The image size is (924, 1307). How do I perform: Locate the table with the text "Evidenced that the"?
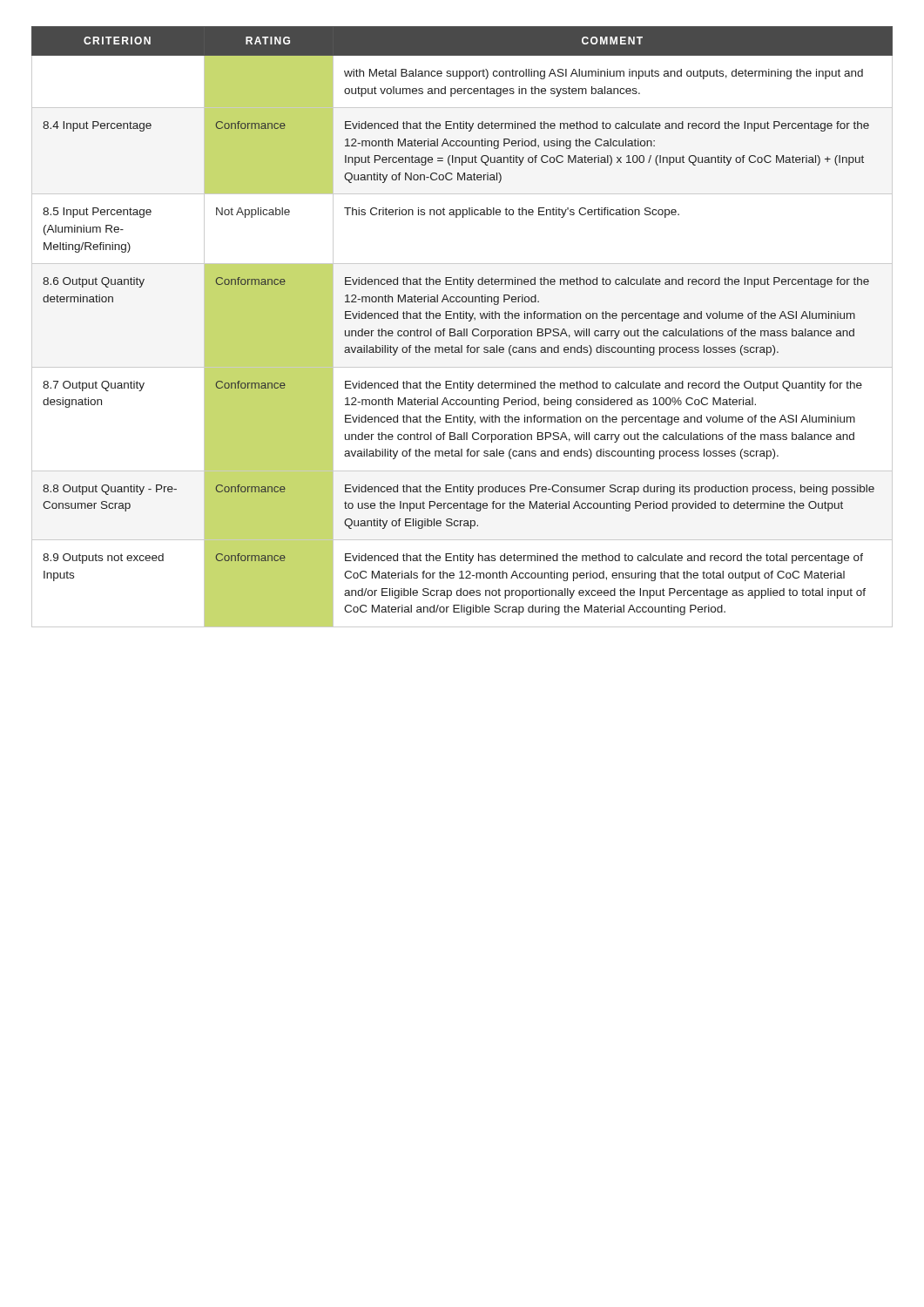pyautogui.click(x=462, y=327)
